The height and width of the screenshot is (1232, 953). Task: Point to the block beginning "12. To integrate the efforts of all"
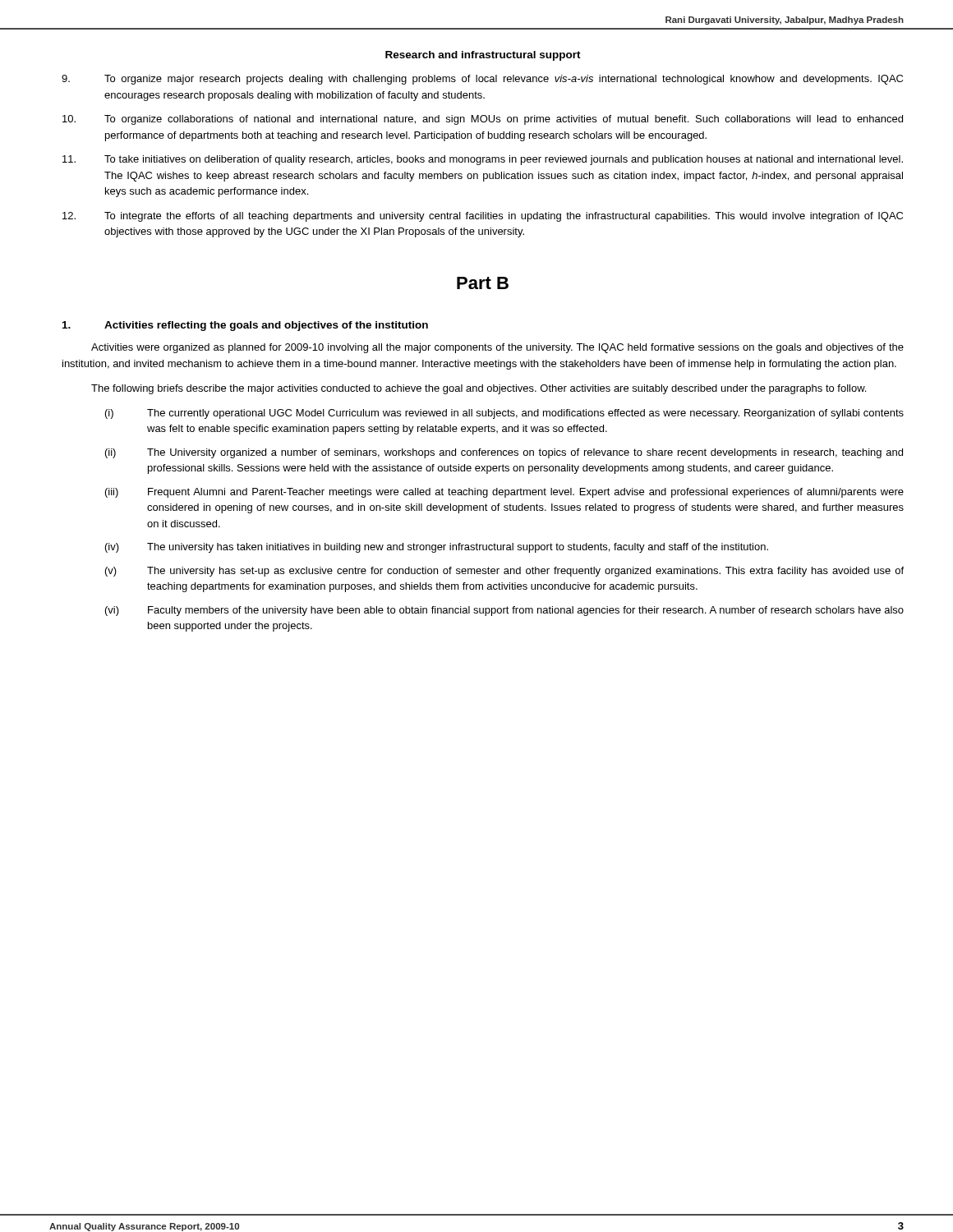(x=483, y=223)
